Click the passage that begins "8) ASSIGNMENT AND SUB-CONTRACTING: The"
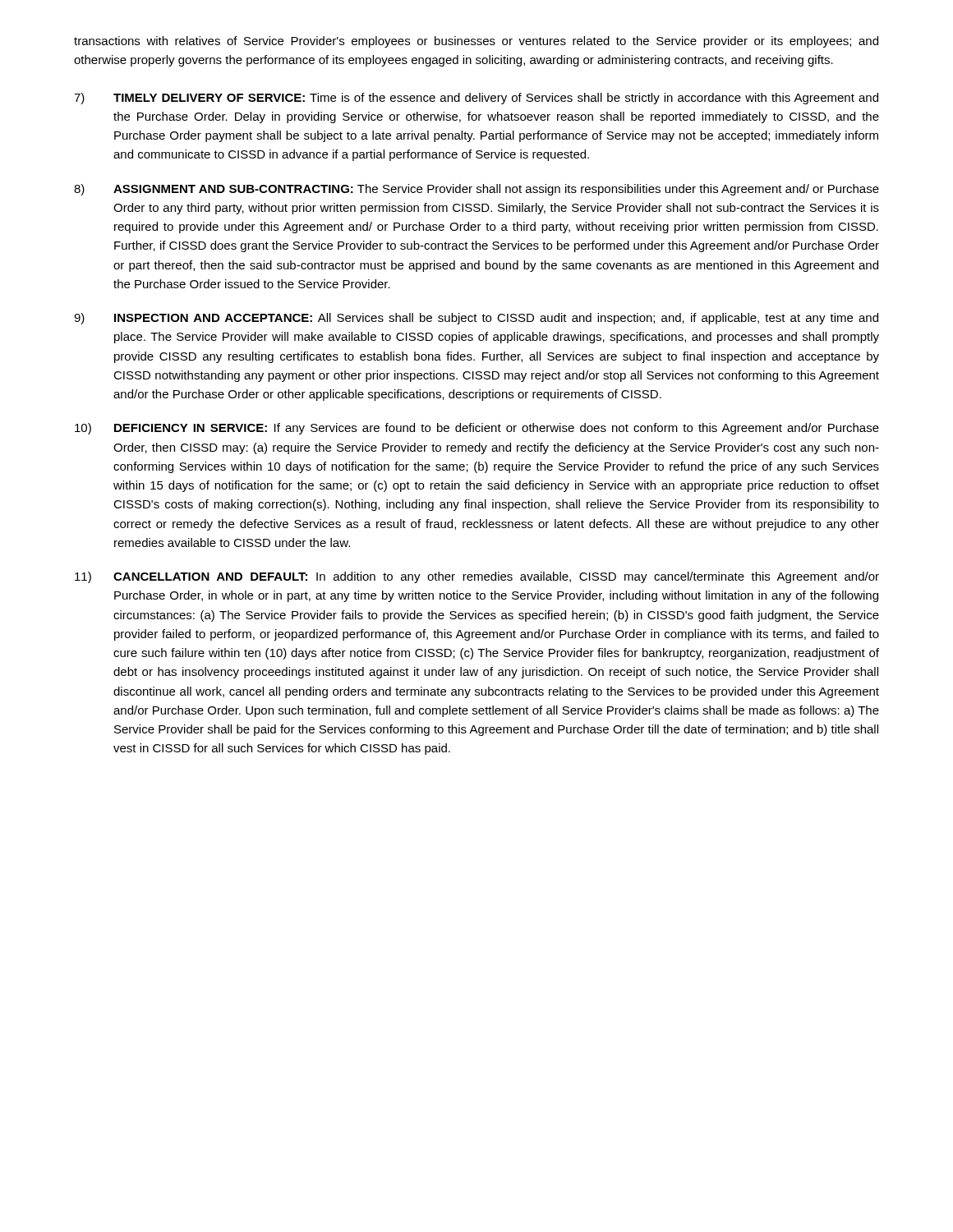This screenshot has width=953, height=1232. (x=476, y=236)
